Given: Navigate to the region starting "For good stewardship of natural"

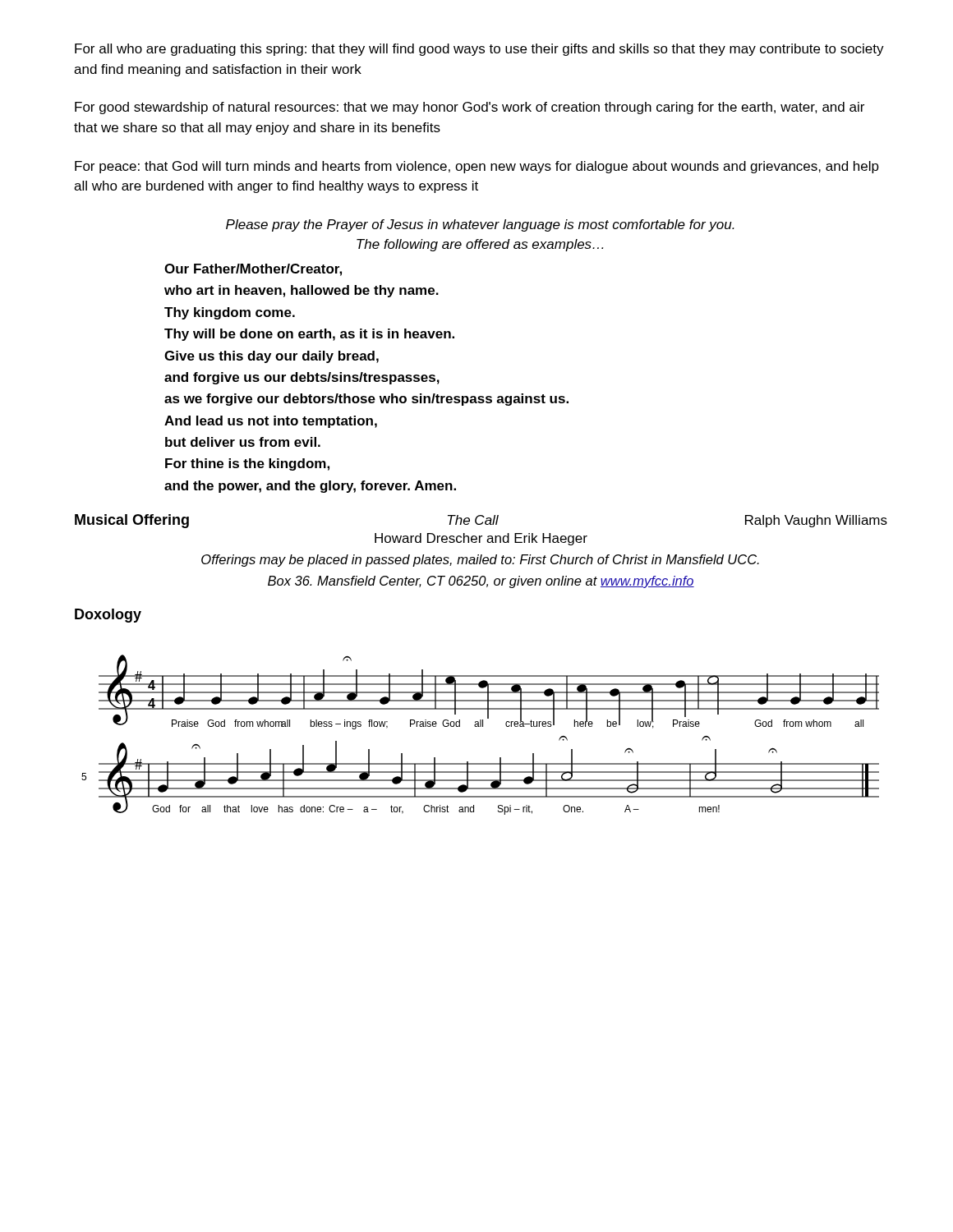Looking at the screenshot, I should 469,118.
